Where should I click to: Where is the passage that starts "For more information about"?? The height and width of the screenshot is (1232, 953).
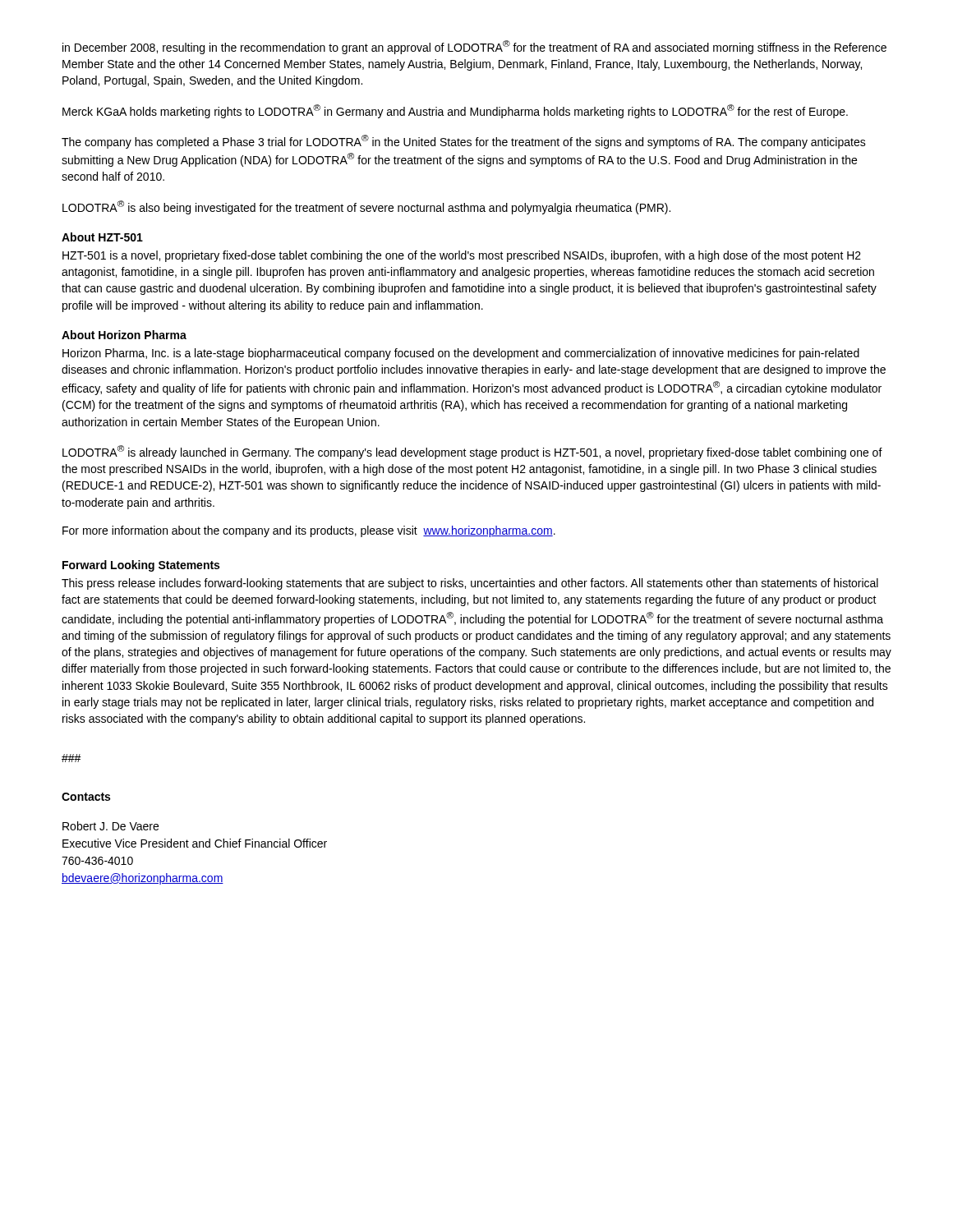pos(476,531)
